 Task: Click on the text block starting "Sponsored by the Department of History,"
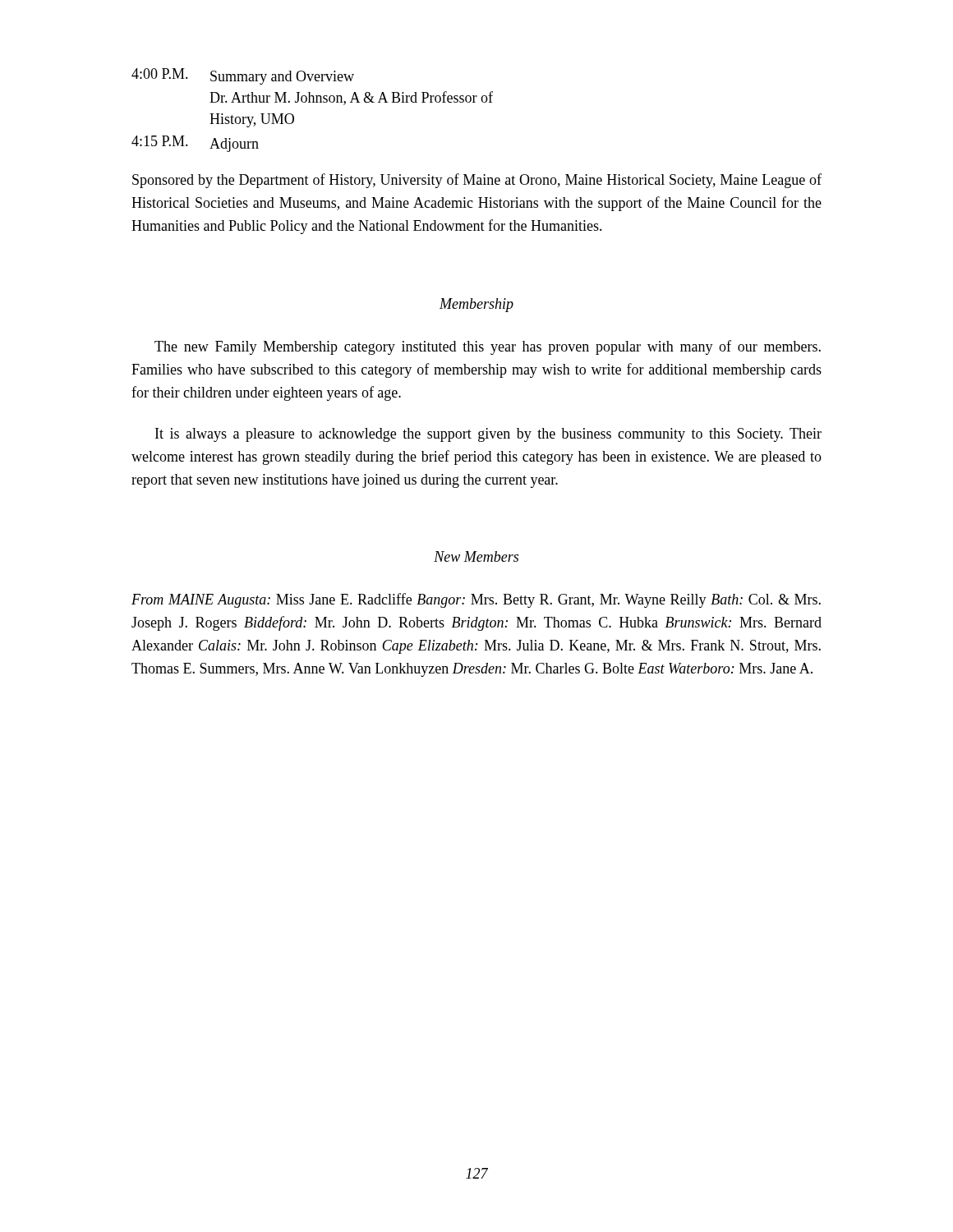476,203
